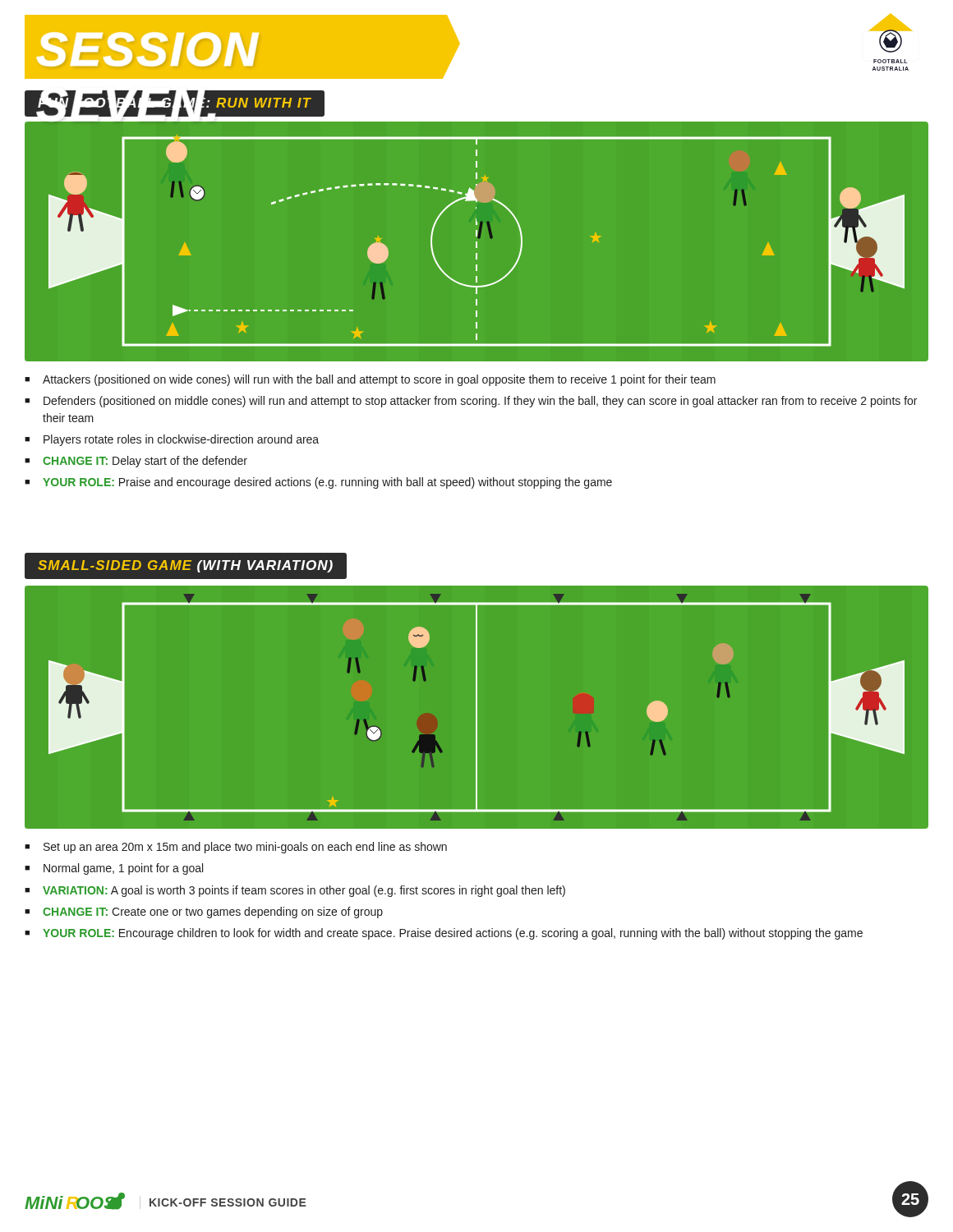Find the list item containing "■ Normal game, 1"
Image resolution: width=953 pixels, height=1232 pixels.
coord(114,868)
